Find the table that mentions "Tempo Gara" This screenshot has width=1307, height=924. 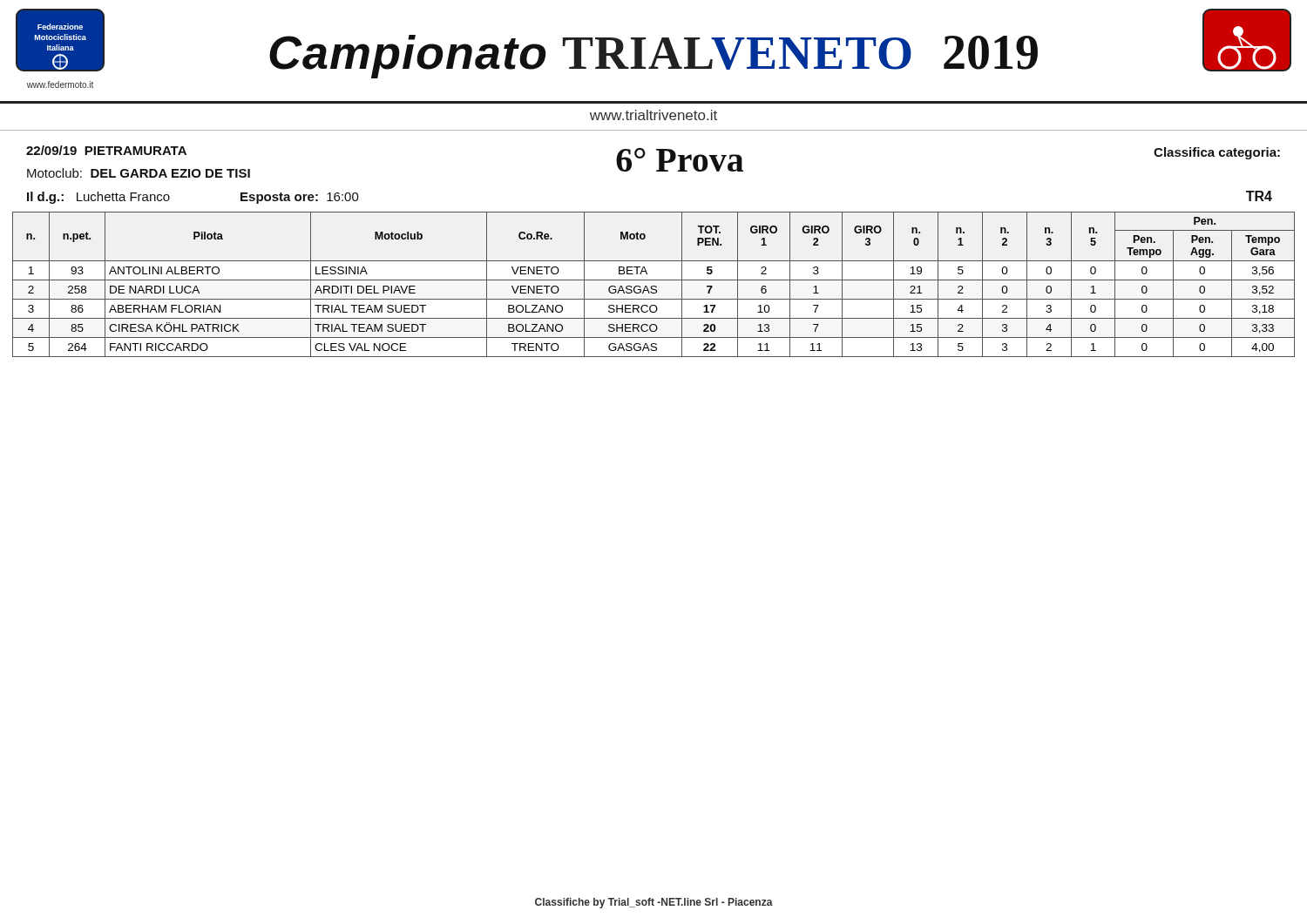tap(654, 284)
